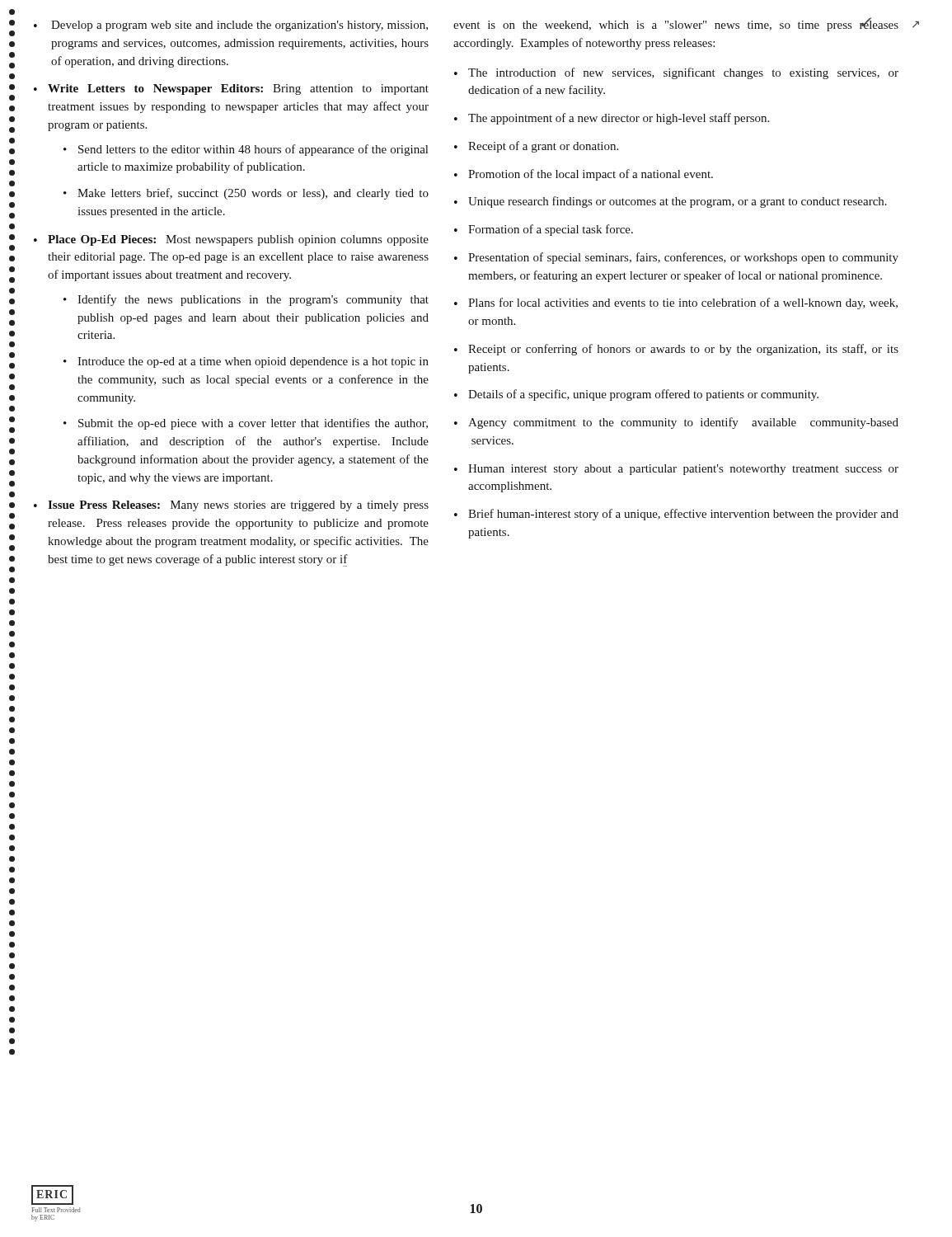This screenshot has width=952, height=1237.
Task: Find the block on this page that starts "Write Letters to"
Action: 231,150
